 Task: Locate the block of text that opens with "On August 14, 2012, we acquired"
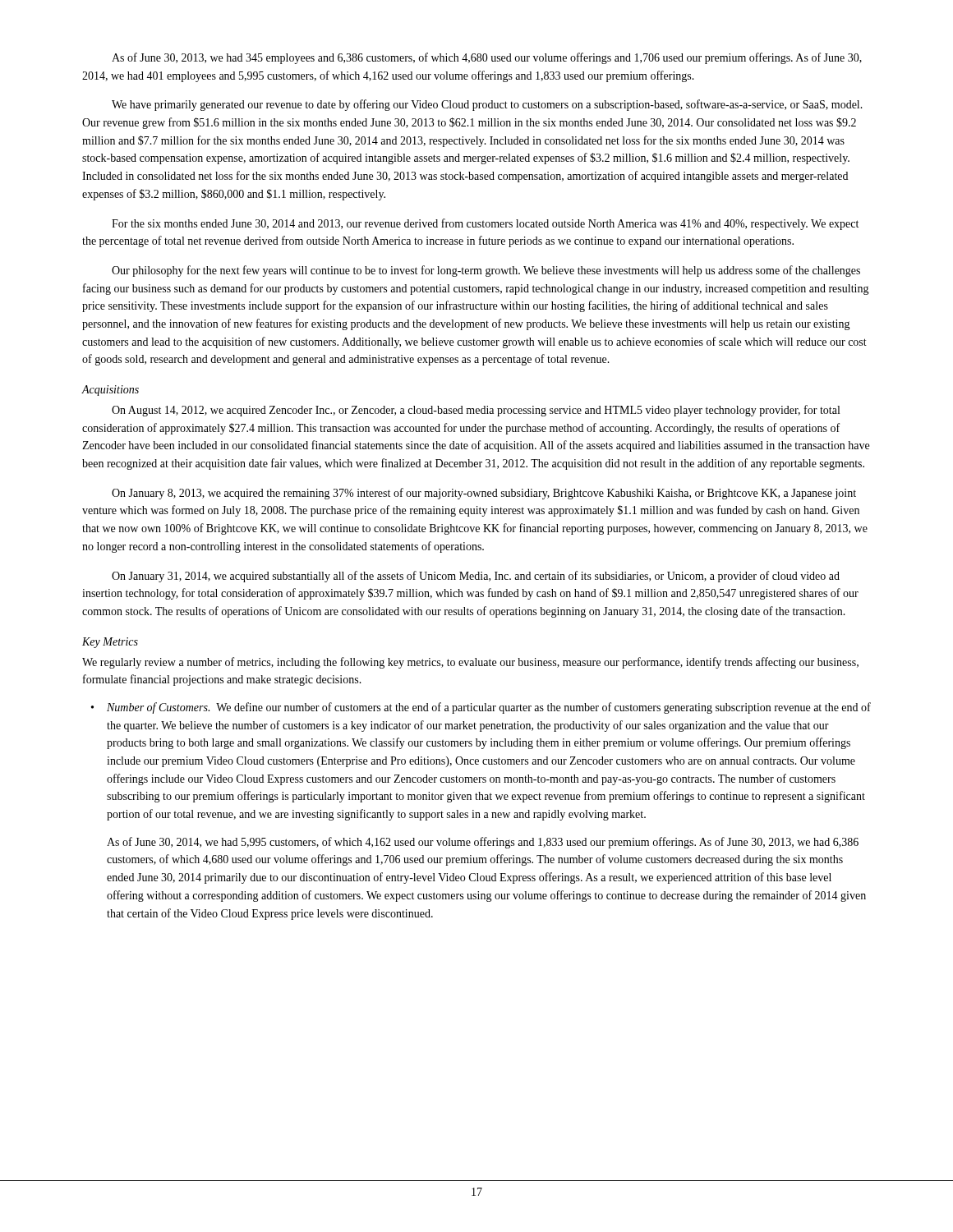[x=476, y=437]
